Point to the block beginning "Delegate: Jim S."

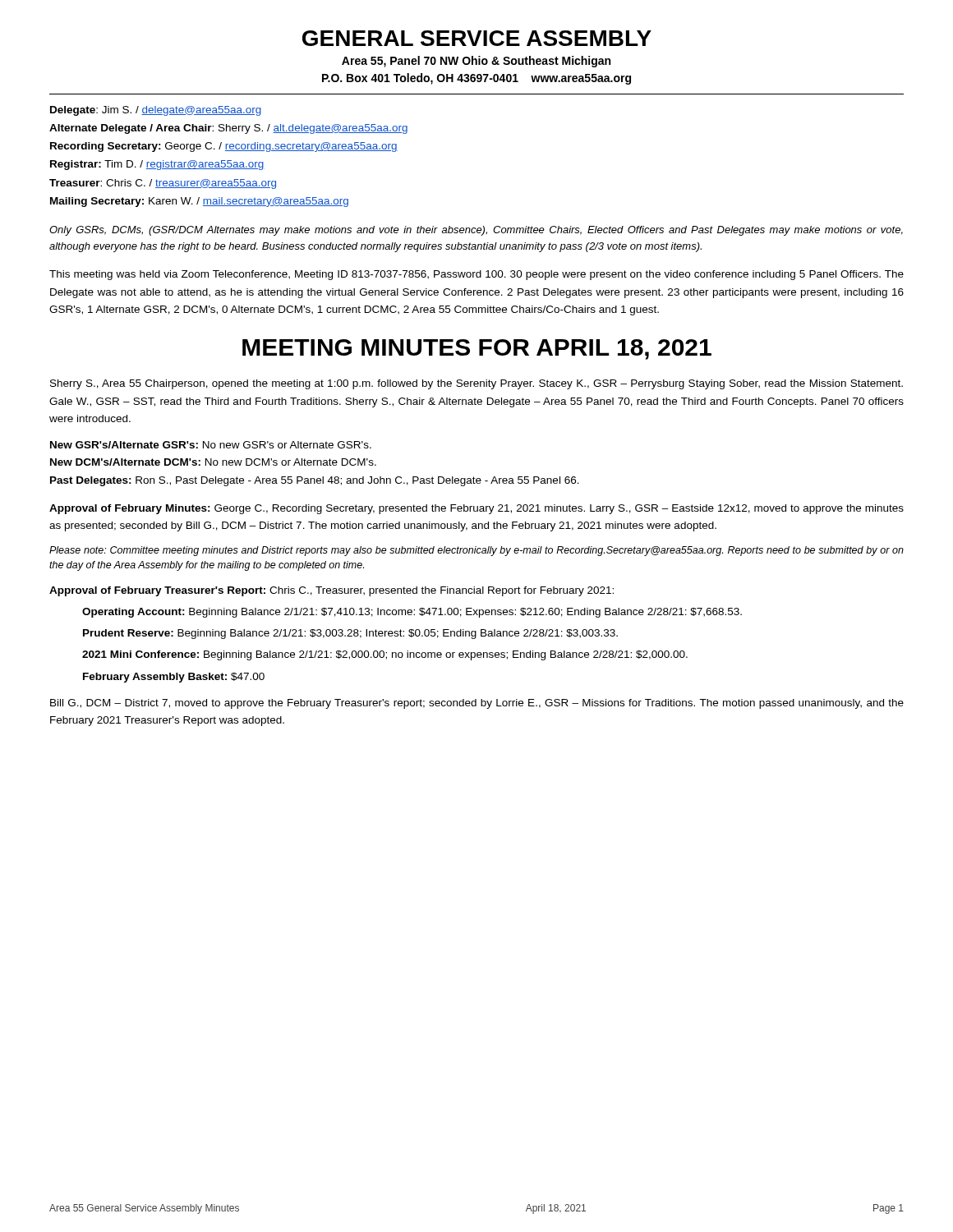pos(156,111)
